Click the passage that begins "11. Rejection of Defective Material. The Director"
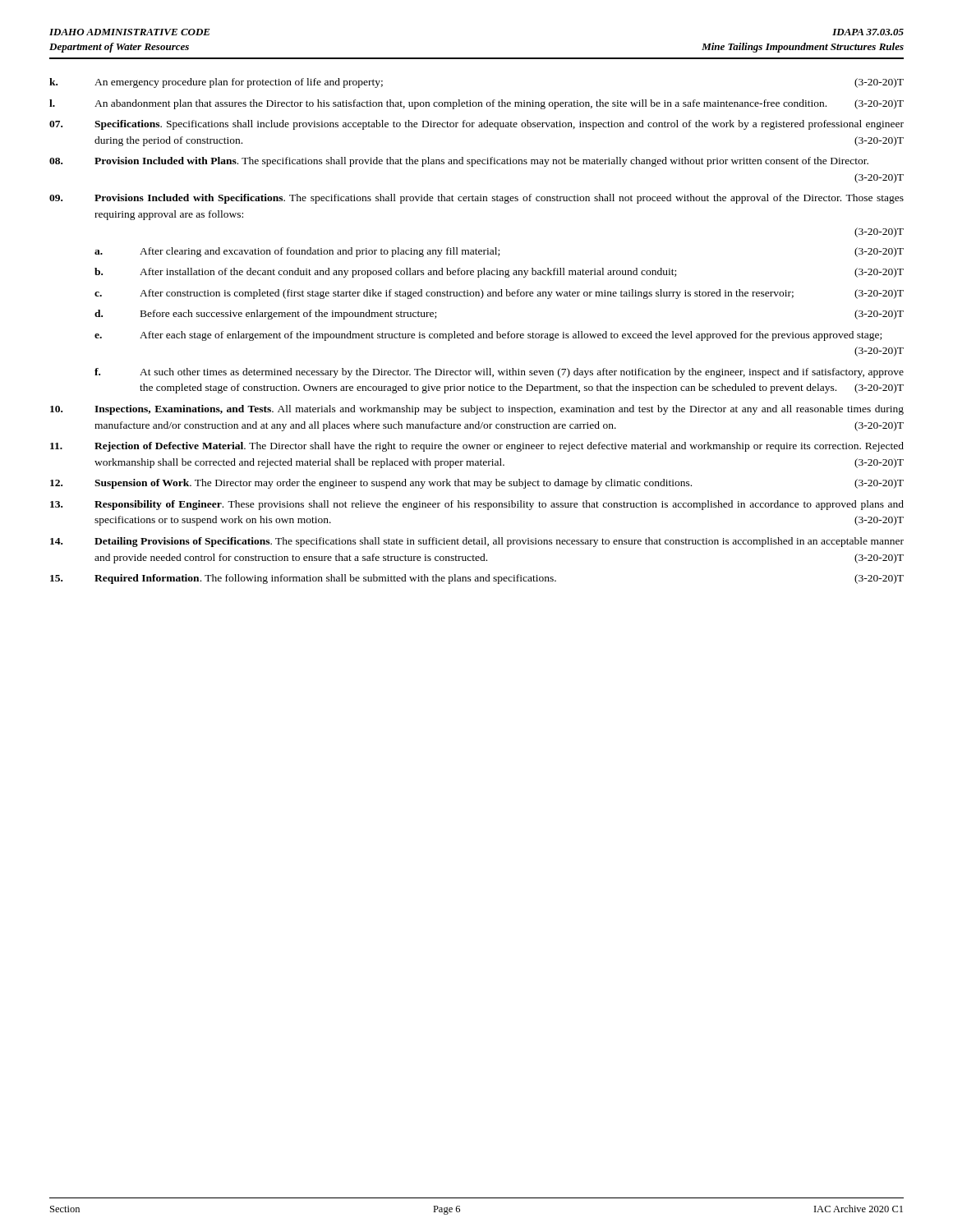Viewport: 953px width, 1232px height. 476,454
